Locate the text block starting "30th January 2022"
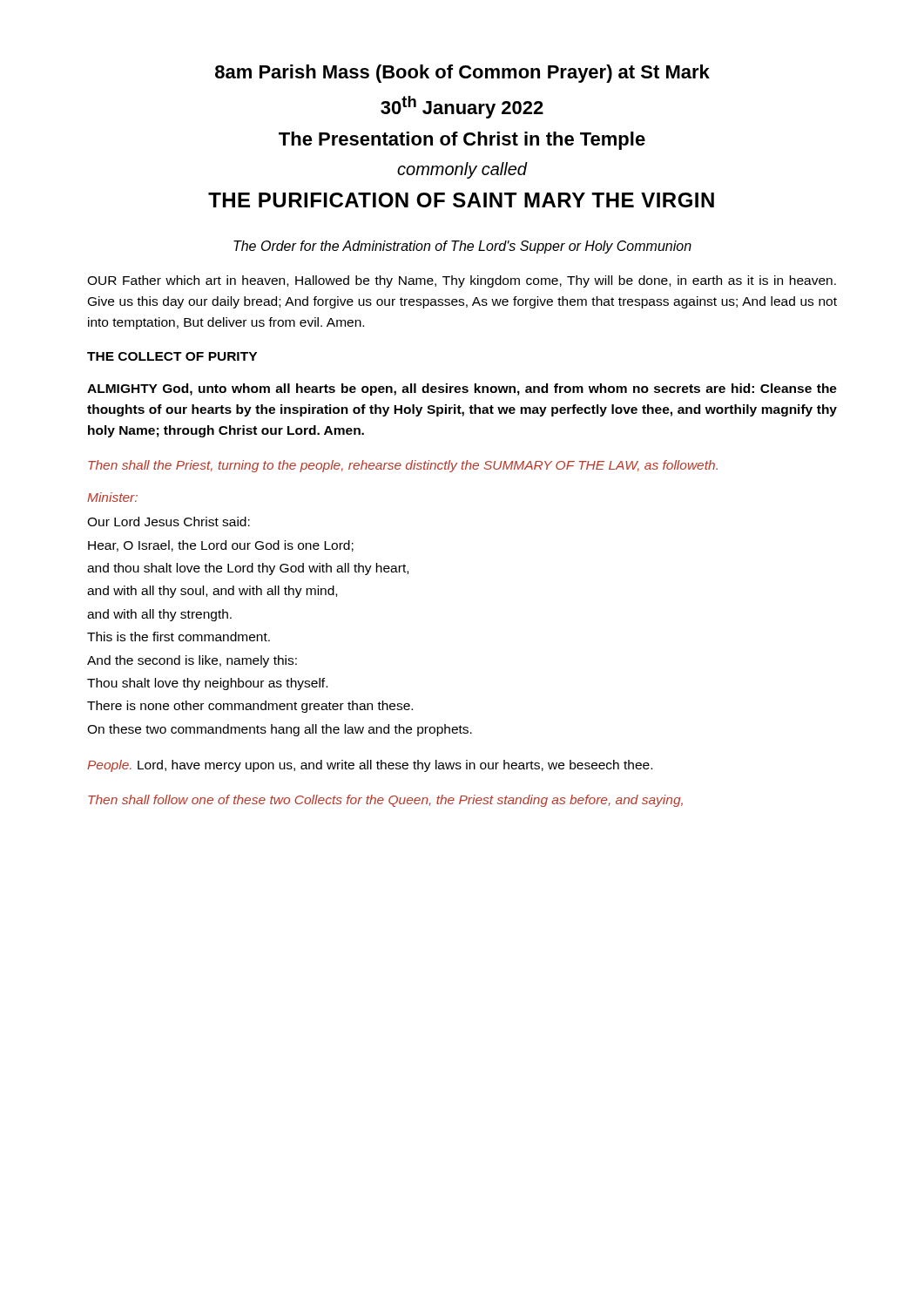 pyautogui.click(x=462, y=106)
